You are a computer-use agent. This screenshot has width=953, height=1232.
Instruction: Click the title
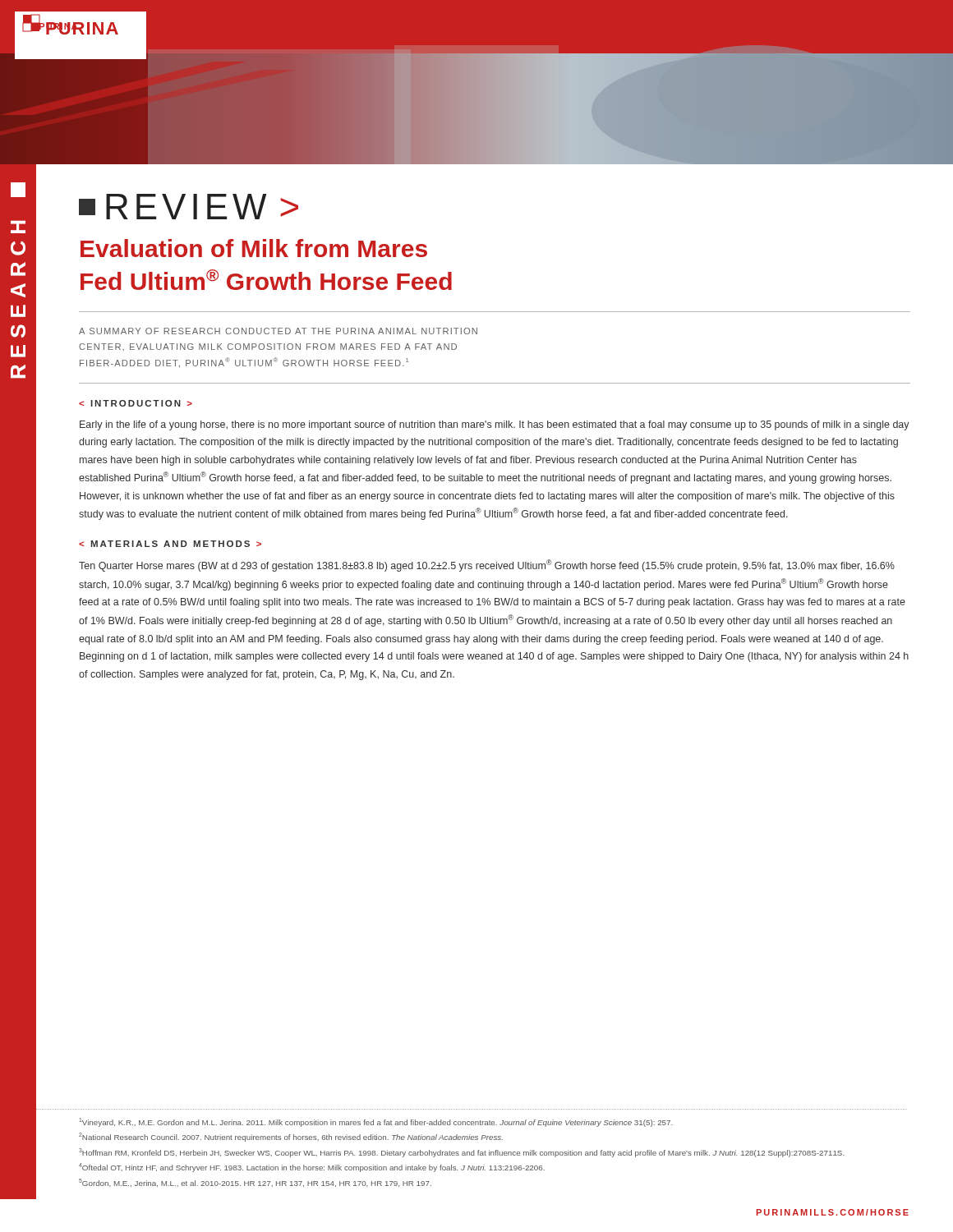click(190, 207)
